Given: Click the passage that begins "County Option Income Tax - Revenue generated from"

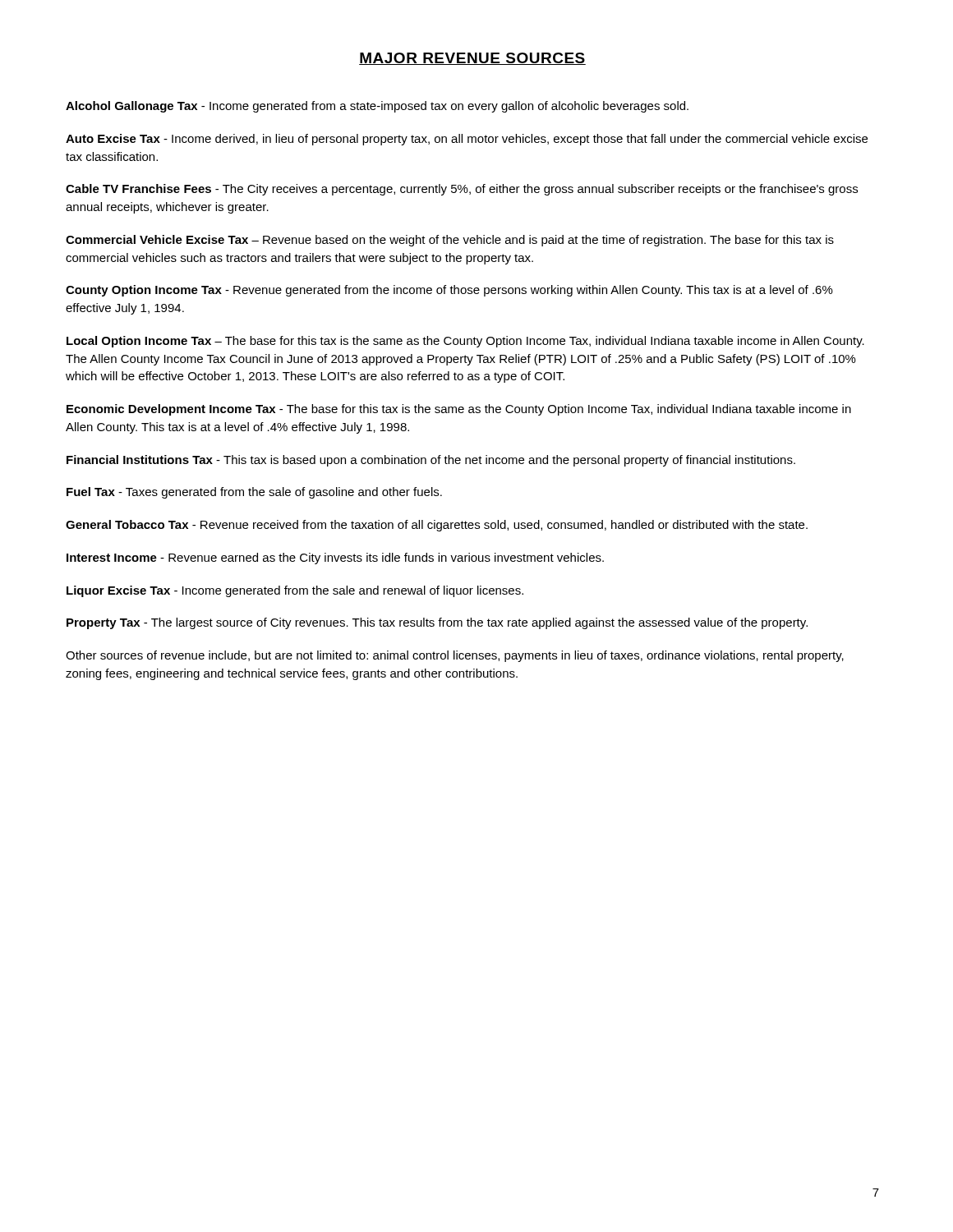Looking at the screenshot, I should tap(472, 299).
